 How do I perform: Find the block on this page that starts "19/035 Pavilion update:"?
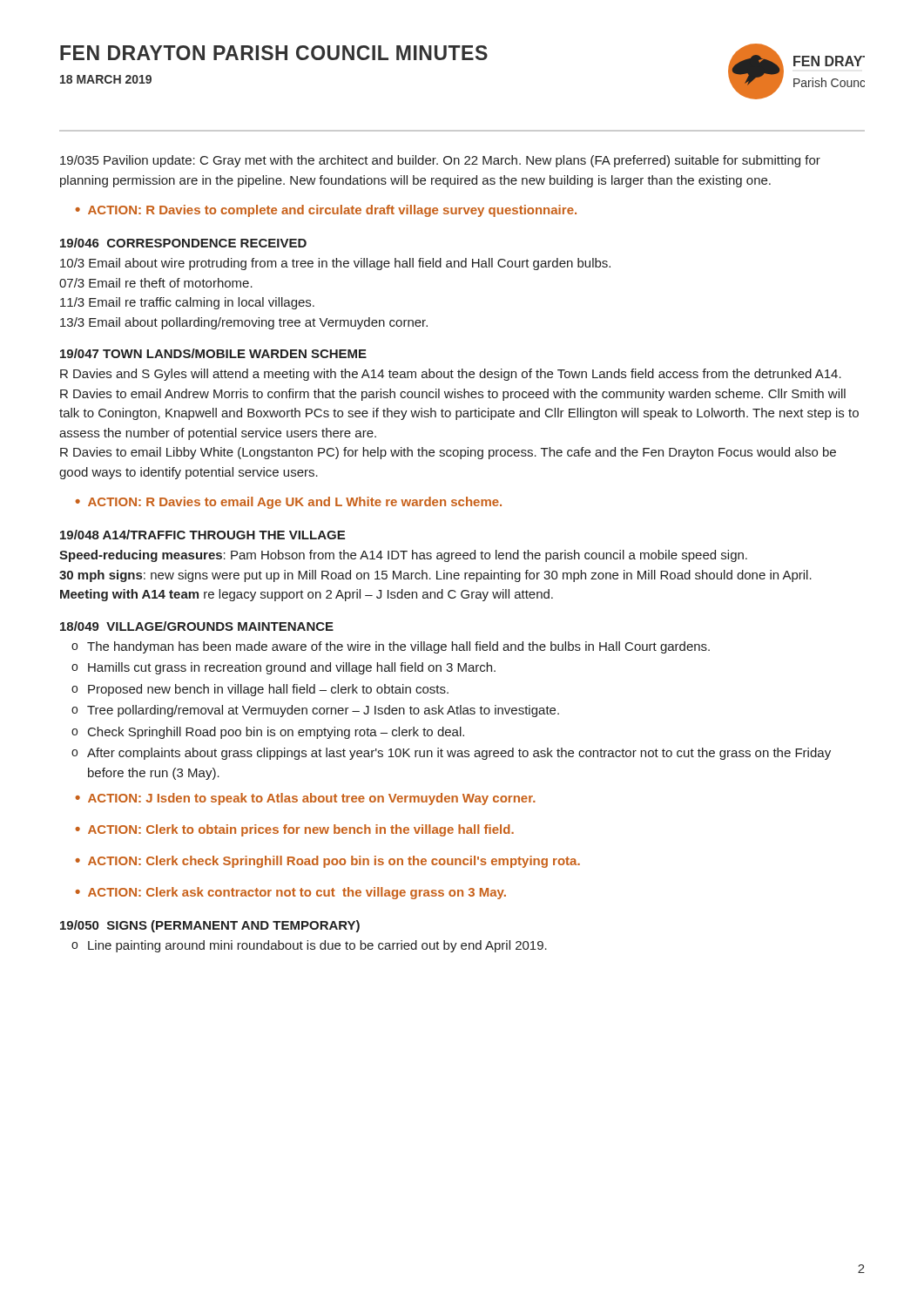440,170
